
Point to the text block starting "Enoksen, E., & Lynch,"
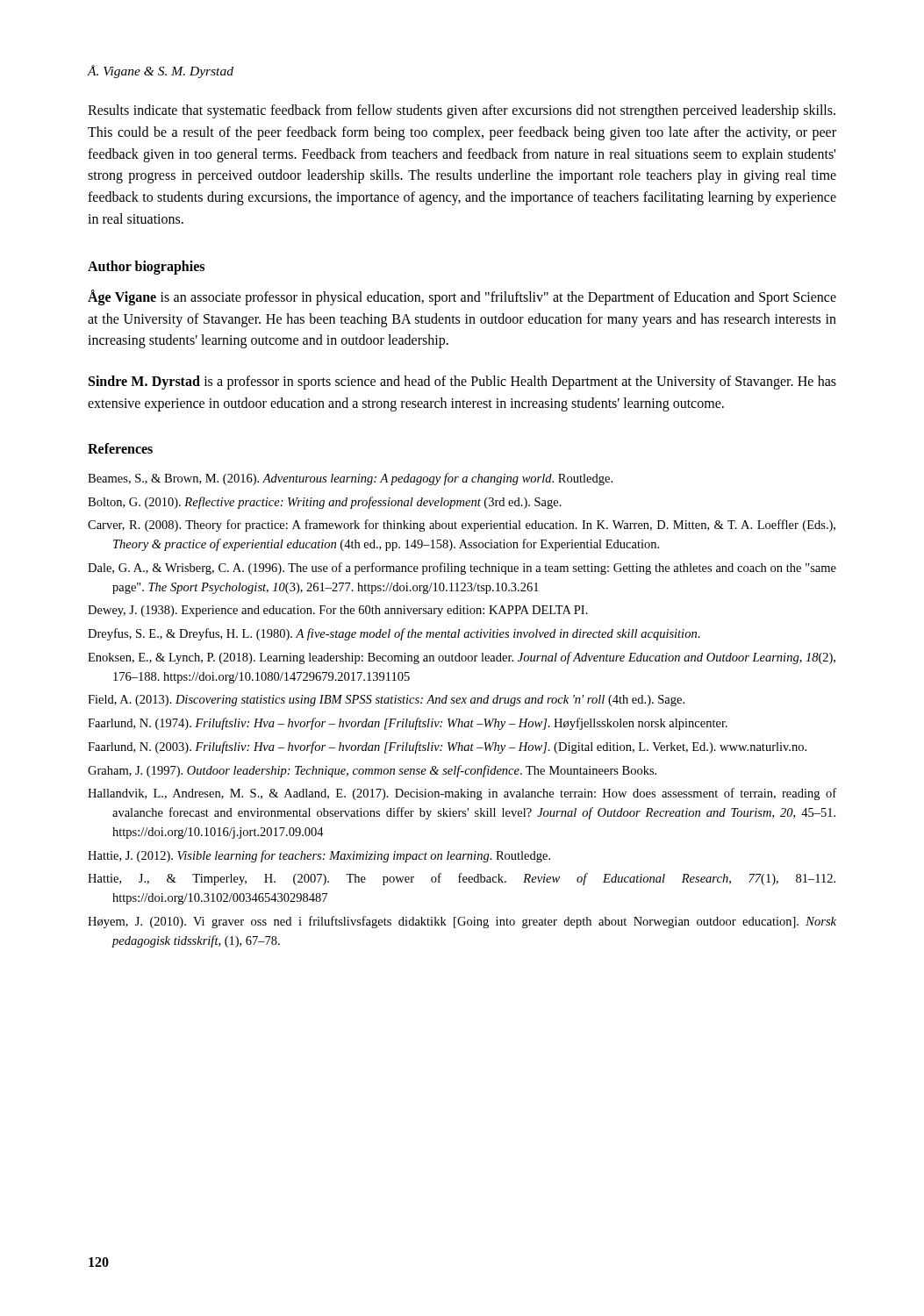point(462,666)
